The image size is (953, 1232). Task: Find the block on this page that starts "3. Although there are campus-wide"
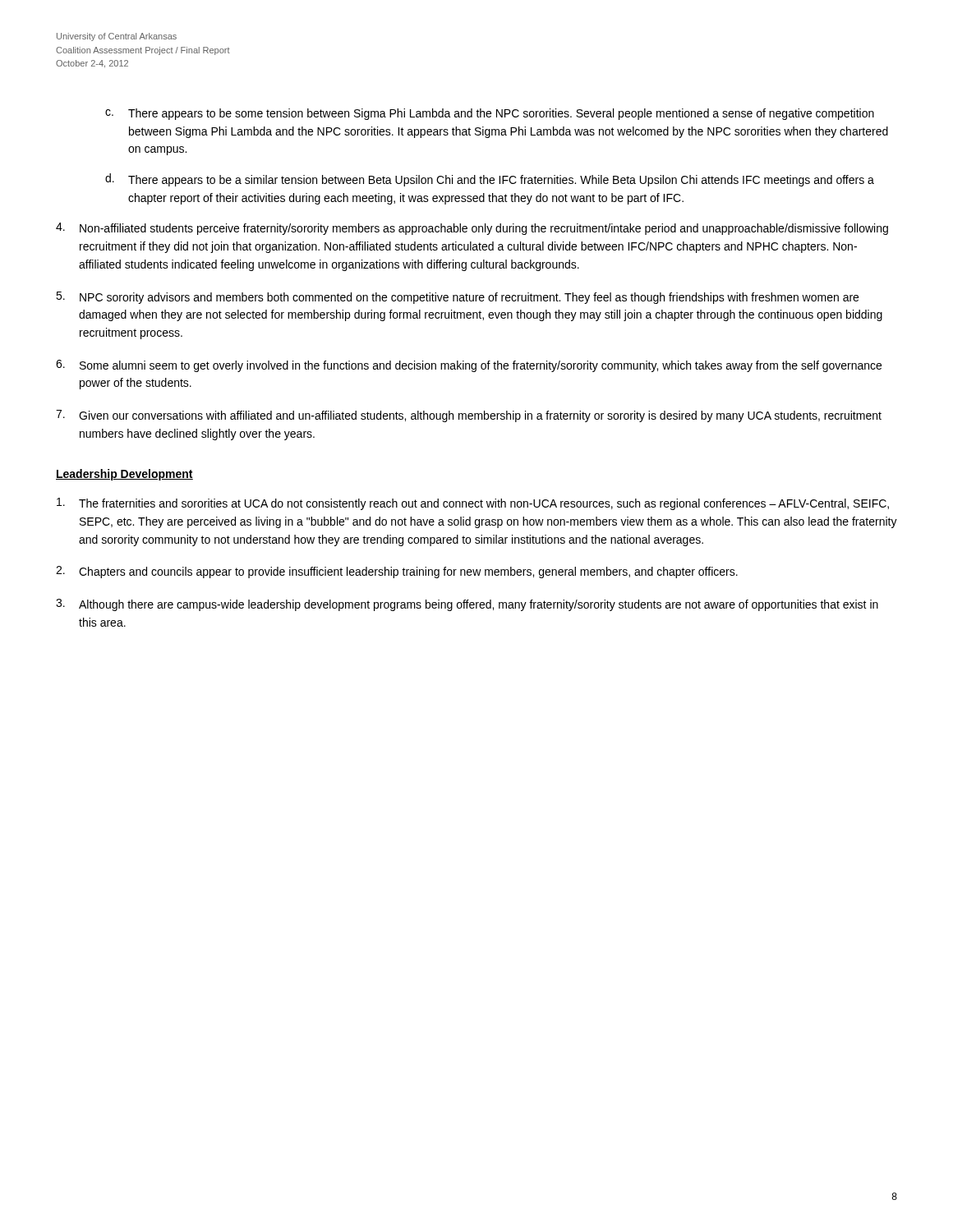tap(476, 614)
